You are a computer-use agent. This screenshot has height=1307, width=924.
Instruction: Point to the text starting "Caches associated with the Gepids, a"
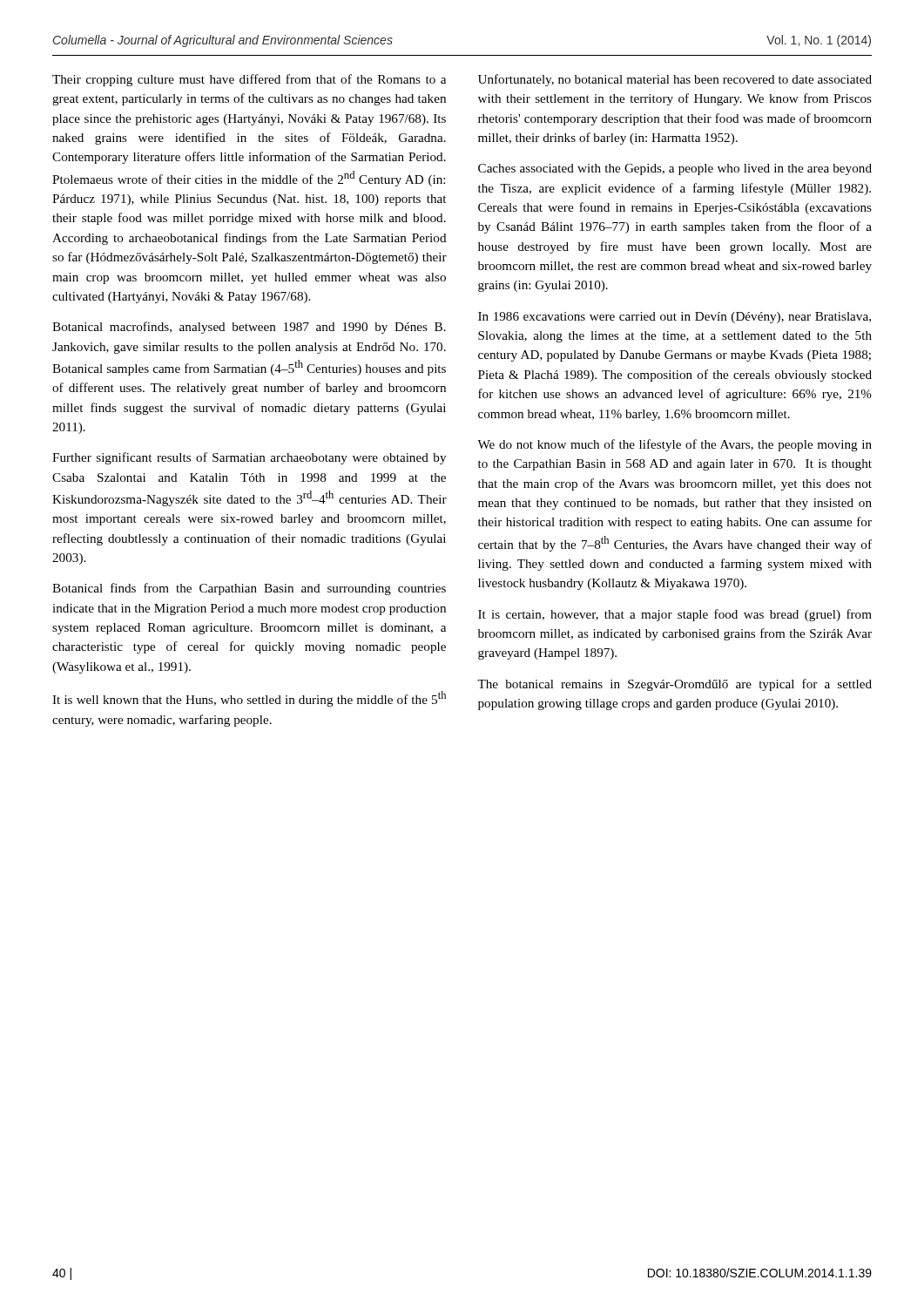point(675,226)
